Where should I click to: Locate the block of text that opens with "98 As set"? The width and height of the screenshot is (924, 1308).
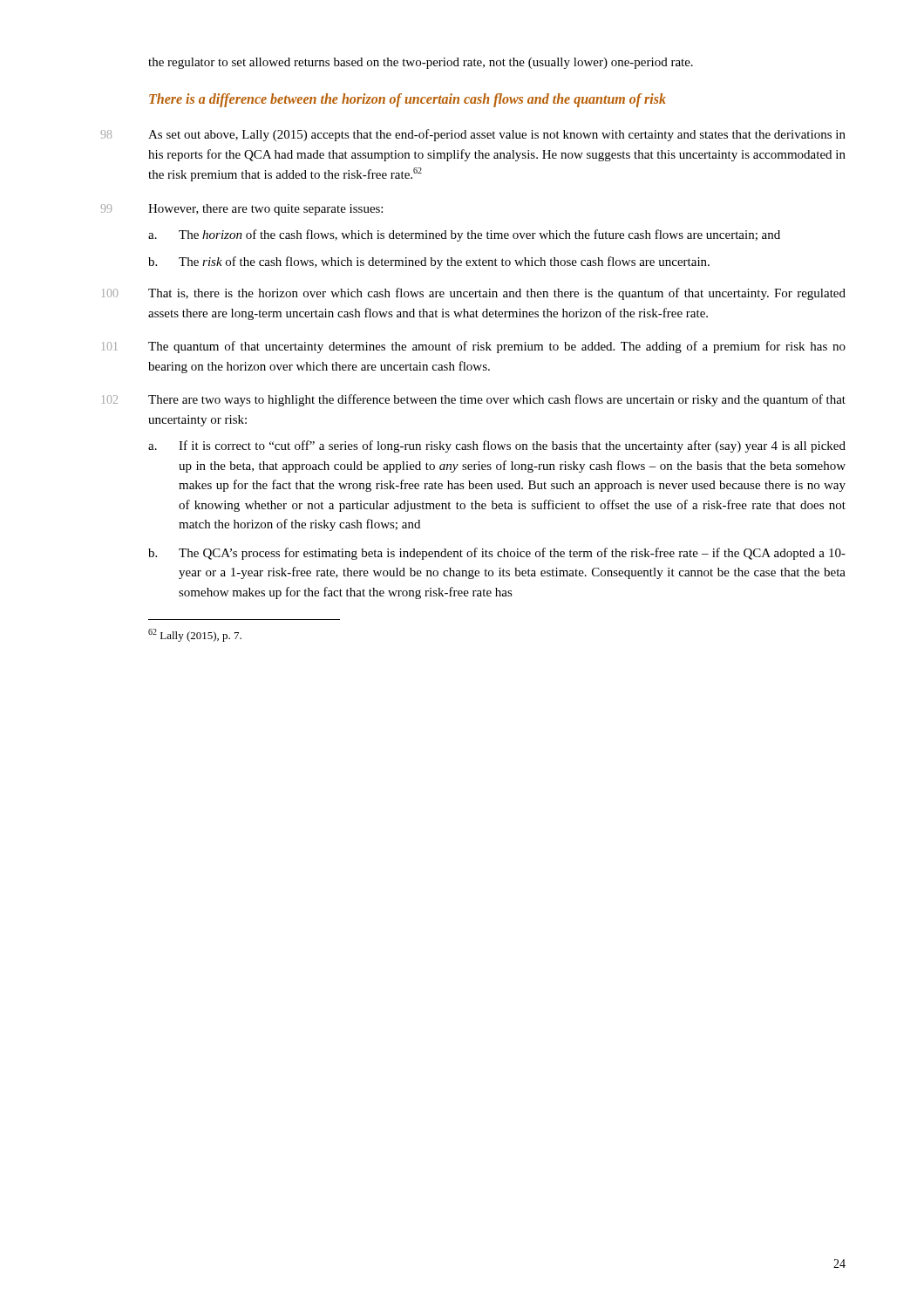point(473,155)
